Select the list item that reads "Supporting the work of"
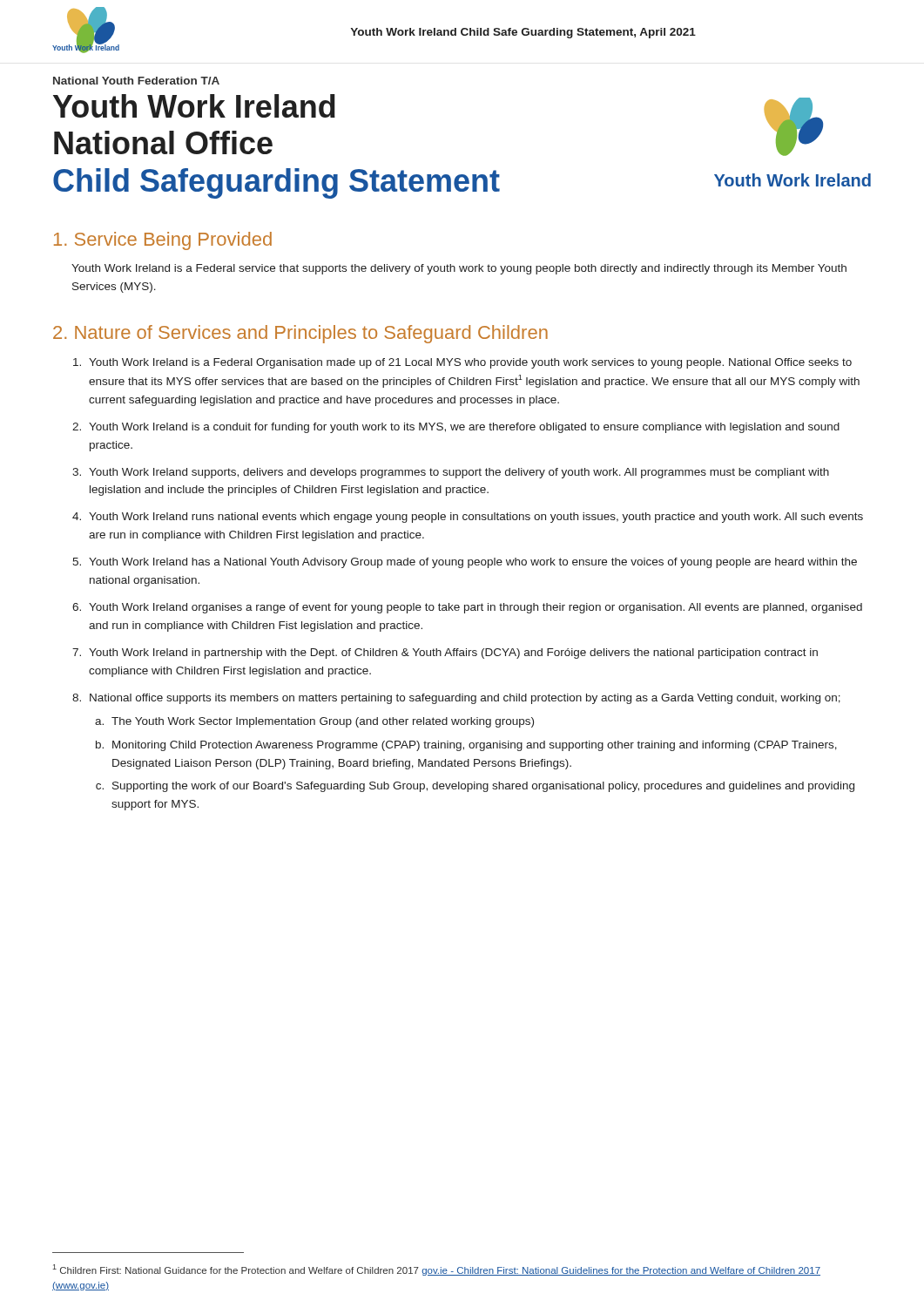Viewport: 924px width, 1307px height. pos(483,795)
